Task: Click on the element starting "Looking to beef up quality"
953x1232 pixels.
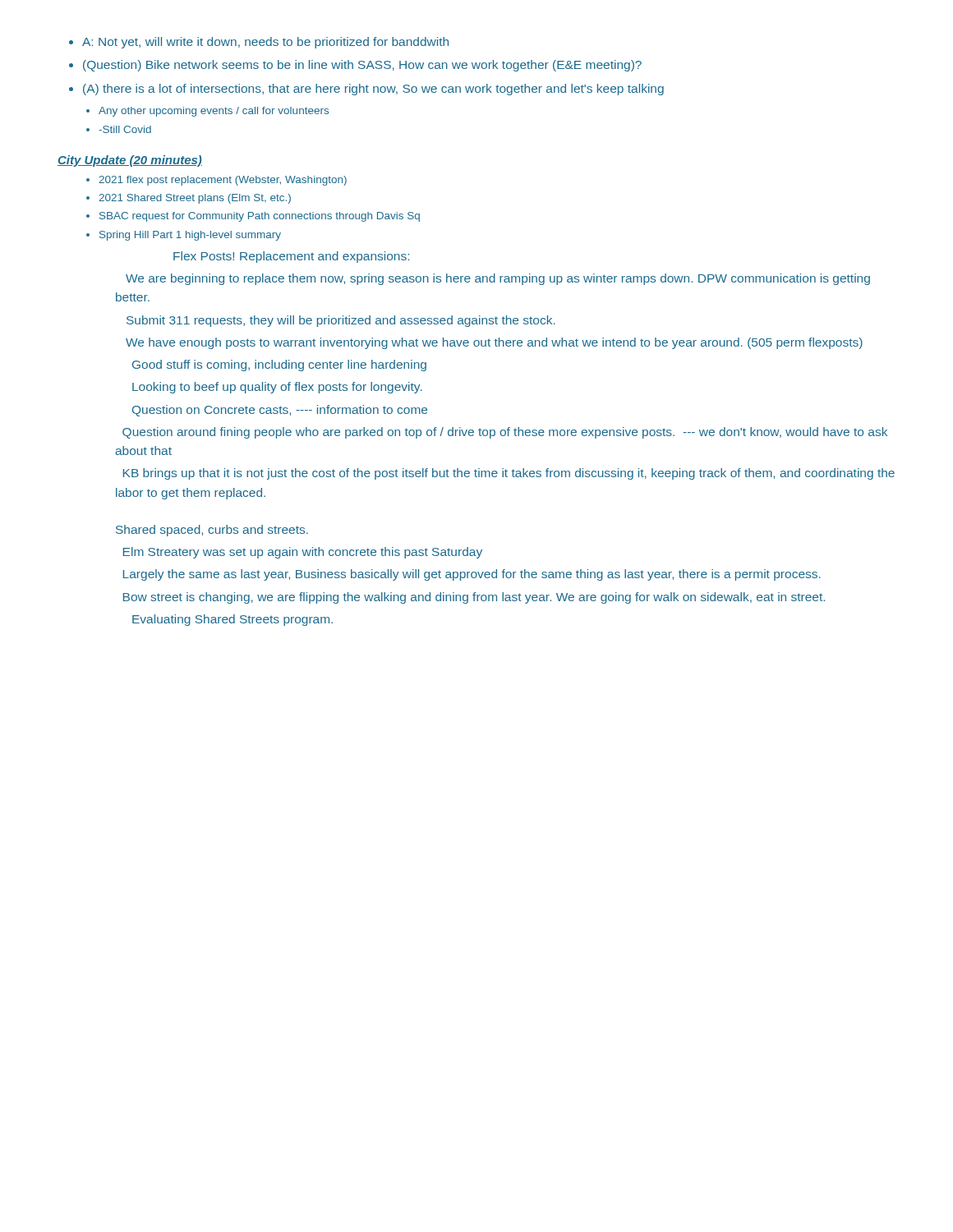Action: [x=277, y=387]
